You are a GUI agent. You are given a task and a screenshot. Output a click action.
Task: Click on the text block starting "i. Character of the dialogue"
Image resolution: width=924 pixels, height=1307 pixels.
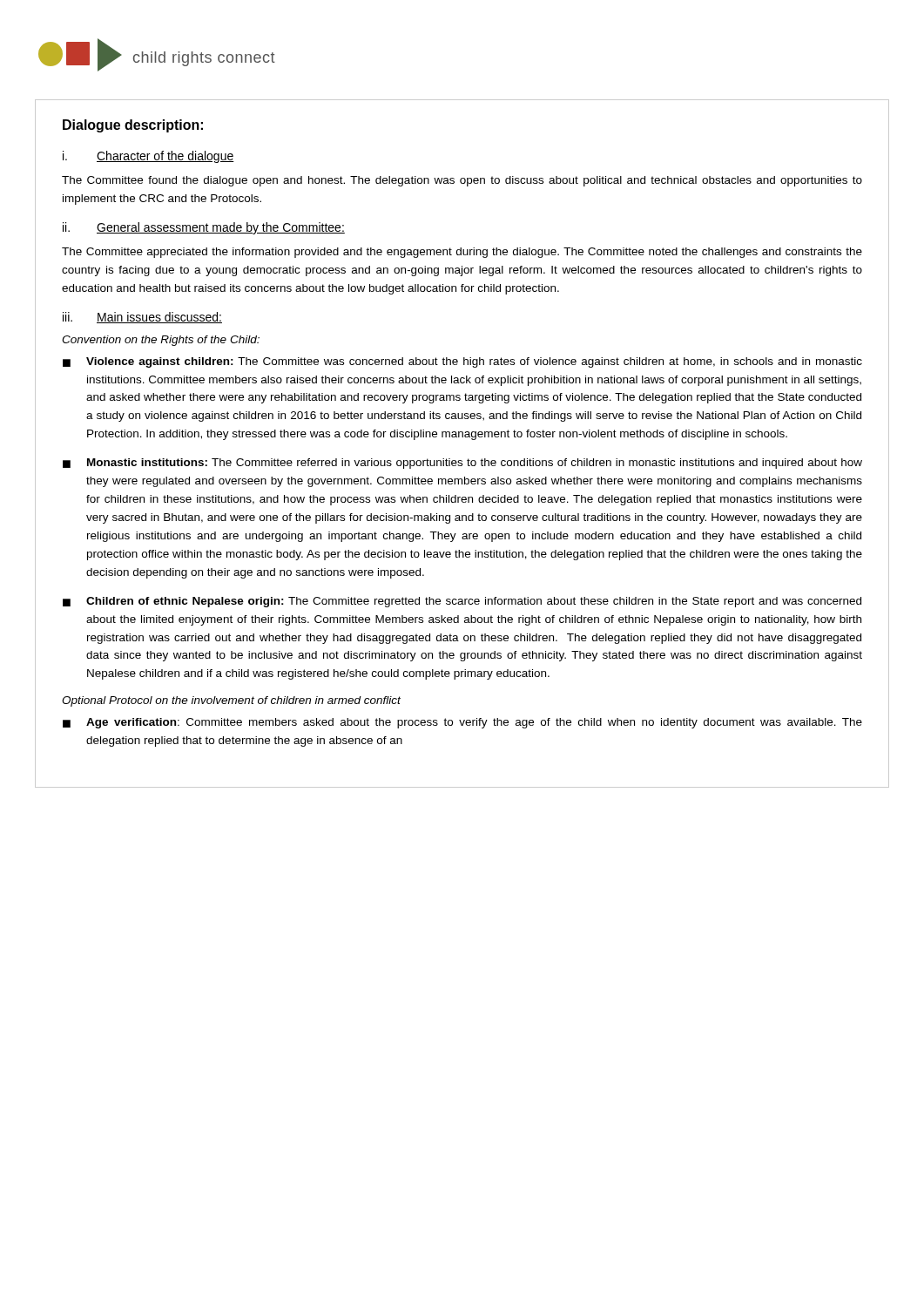click(x=148, y=156)
